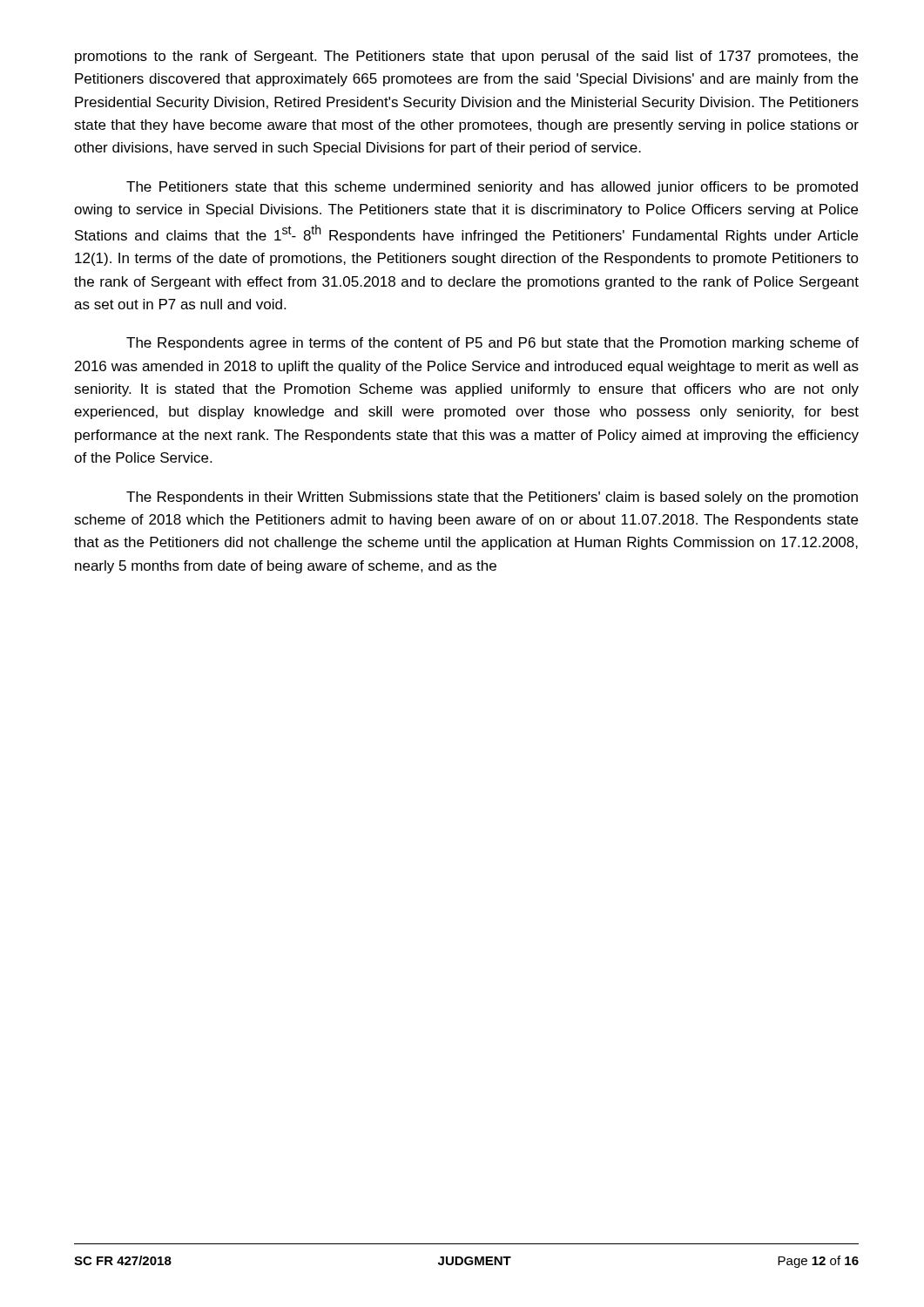
Task: Where is the passage that starts "The Respondents in their Written"?
Action: (x=466, y=531)
